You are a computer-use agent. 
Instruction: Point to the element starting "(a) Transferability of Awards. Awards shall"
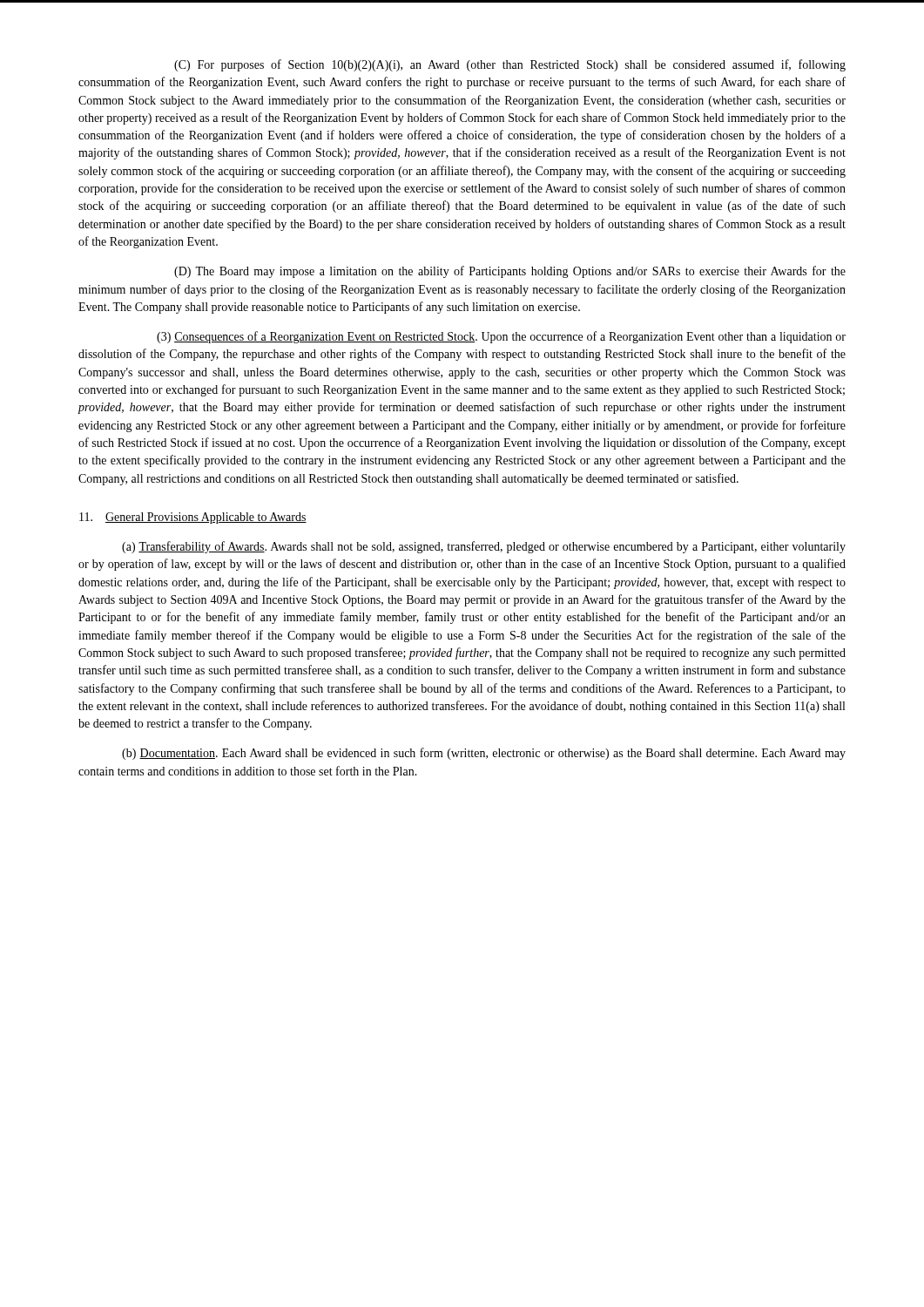(462, 636)
